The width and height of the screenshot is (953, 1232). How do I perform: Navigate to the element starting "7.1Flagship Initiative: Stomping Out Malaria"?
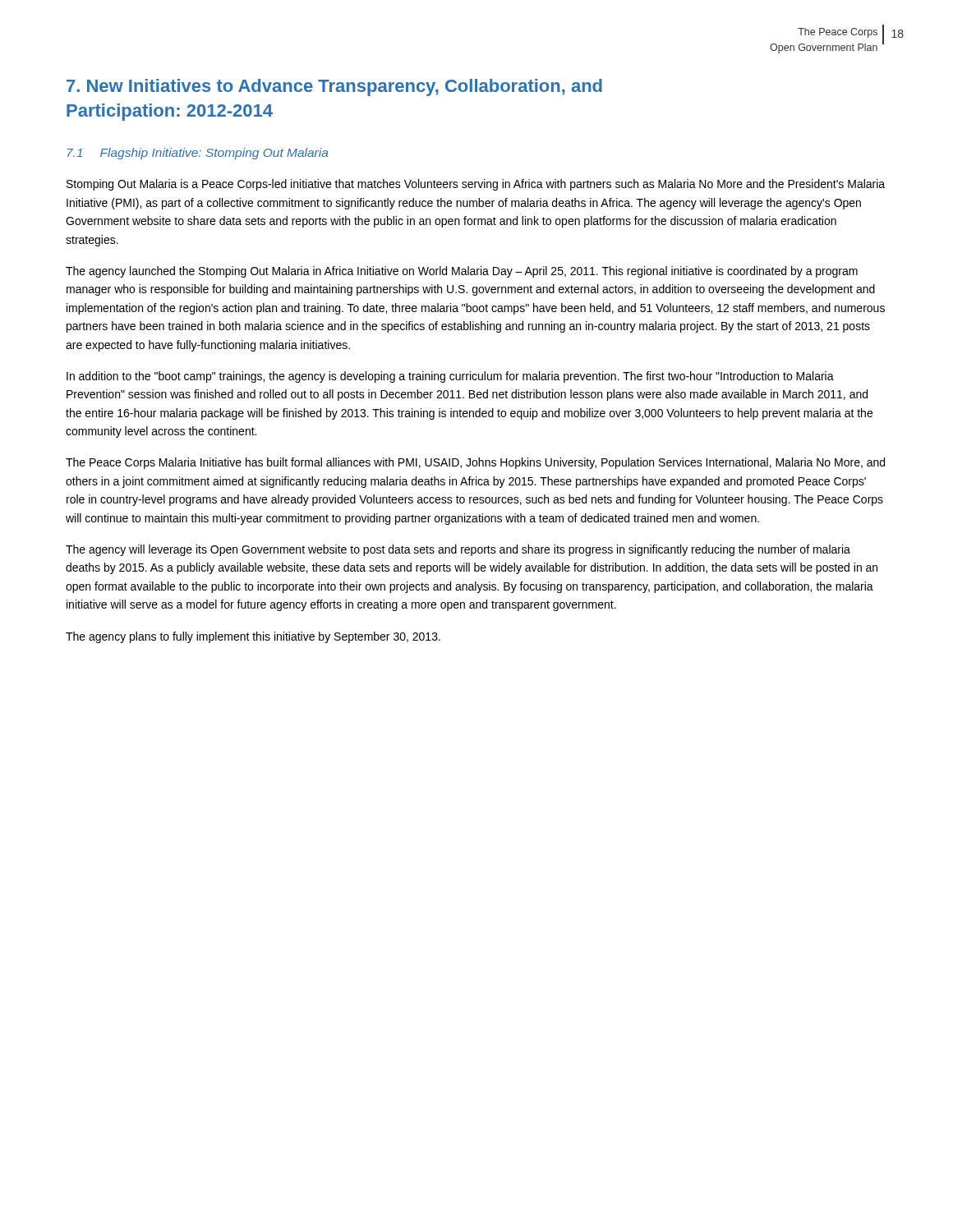[197, 153]
